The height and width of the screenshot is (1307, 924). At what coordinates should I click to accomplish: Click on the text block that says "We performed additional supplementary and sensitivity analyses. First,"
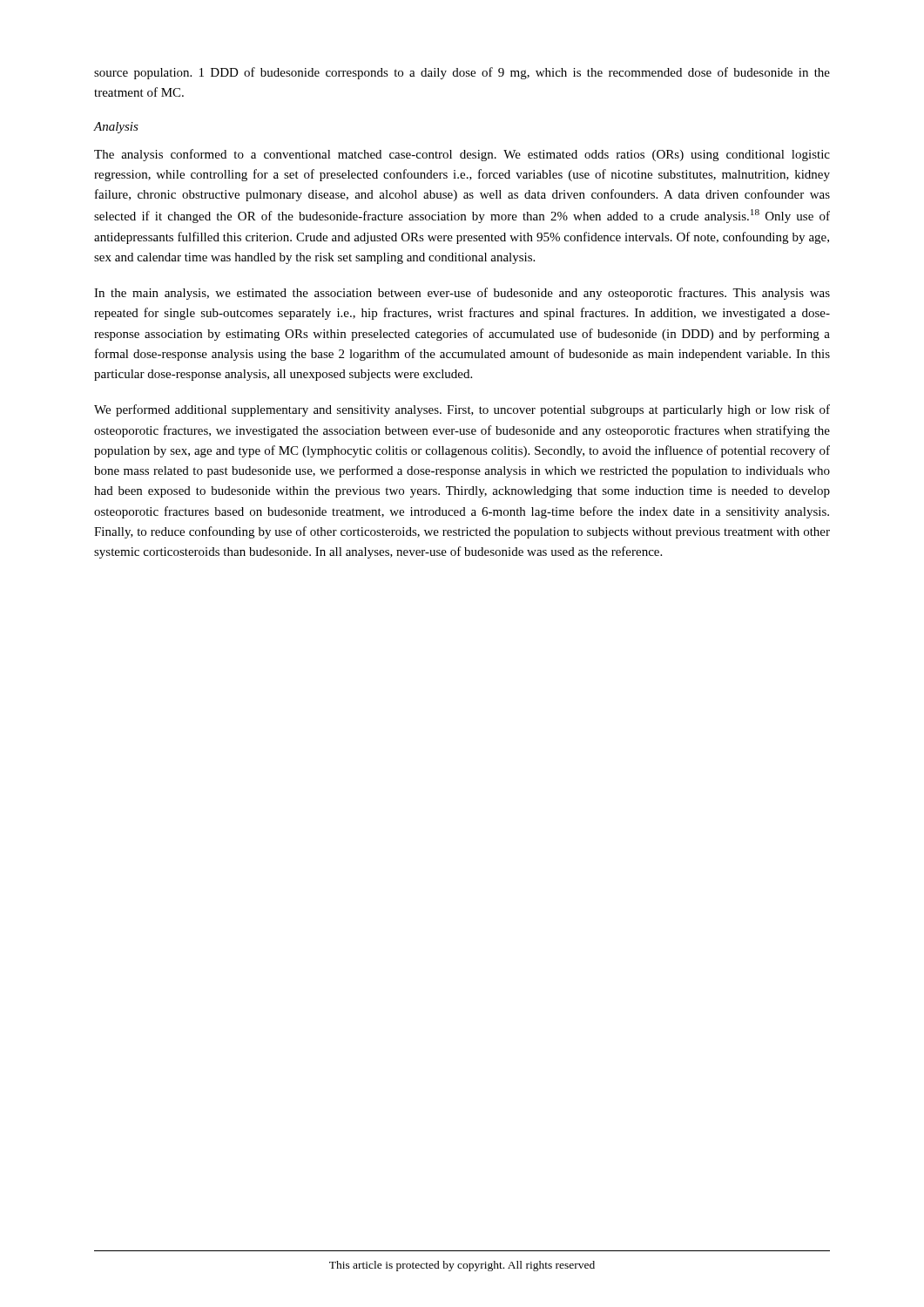tap(462, 481)
